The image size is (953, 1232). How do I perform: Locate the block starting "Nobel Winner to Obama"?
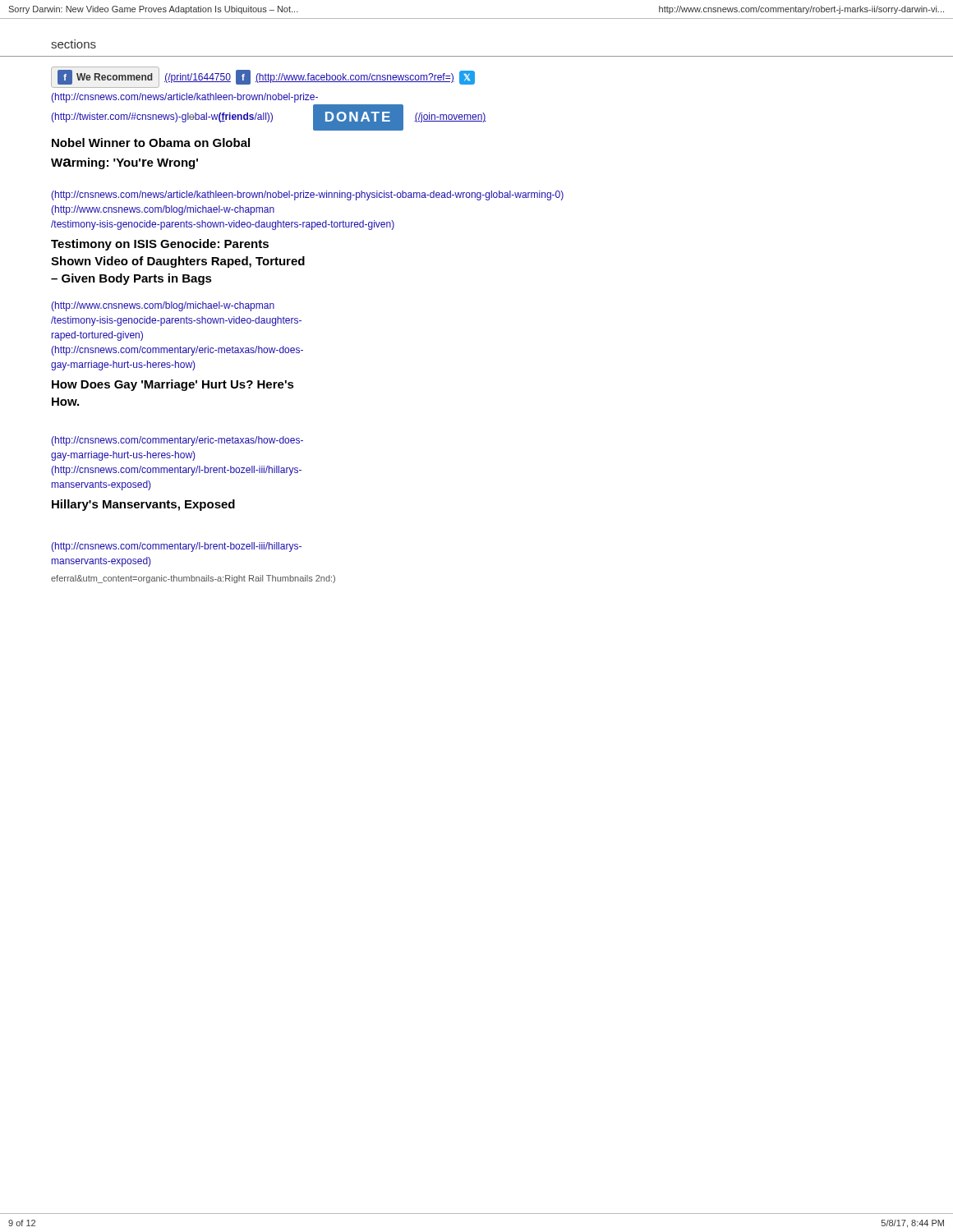tap(151, 152)
